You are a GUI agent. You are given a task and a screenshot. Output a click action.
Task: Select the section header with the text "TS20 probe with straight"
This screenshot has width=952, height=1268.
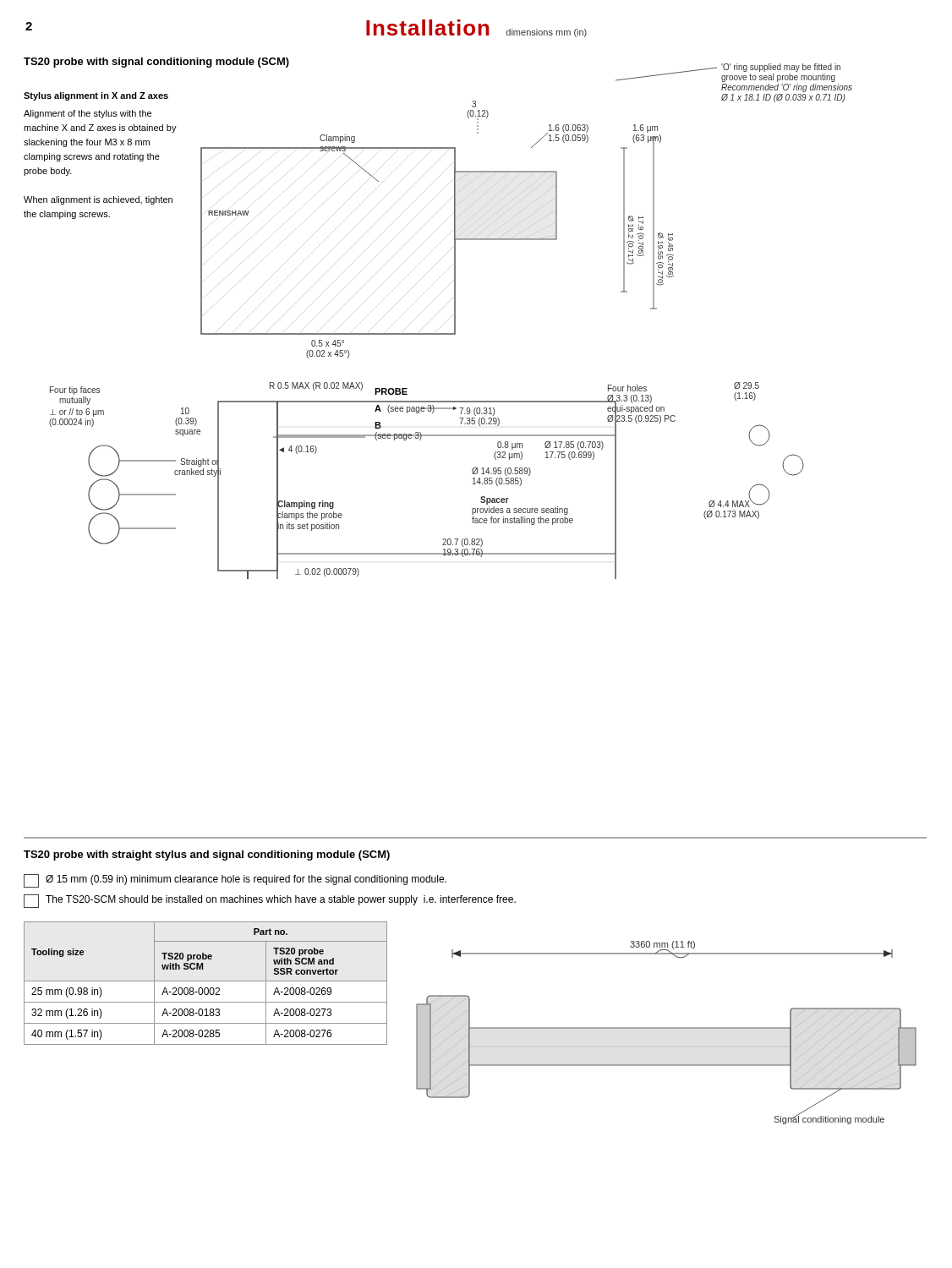pos(207,854)
